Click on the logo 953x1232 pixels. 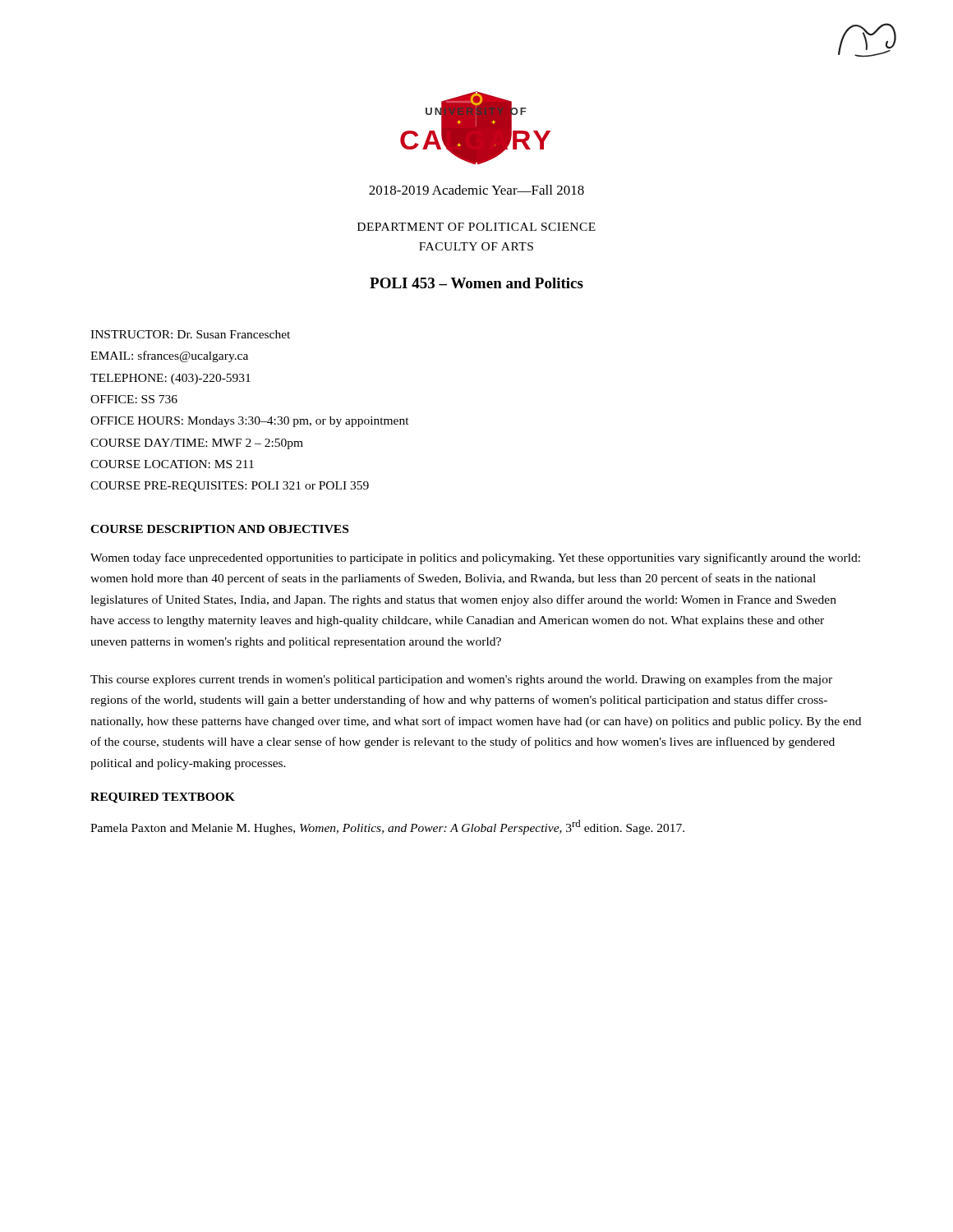pos(476,129)
